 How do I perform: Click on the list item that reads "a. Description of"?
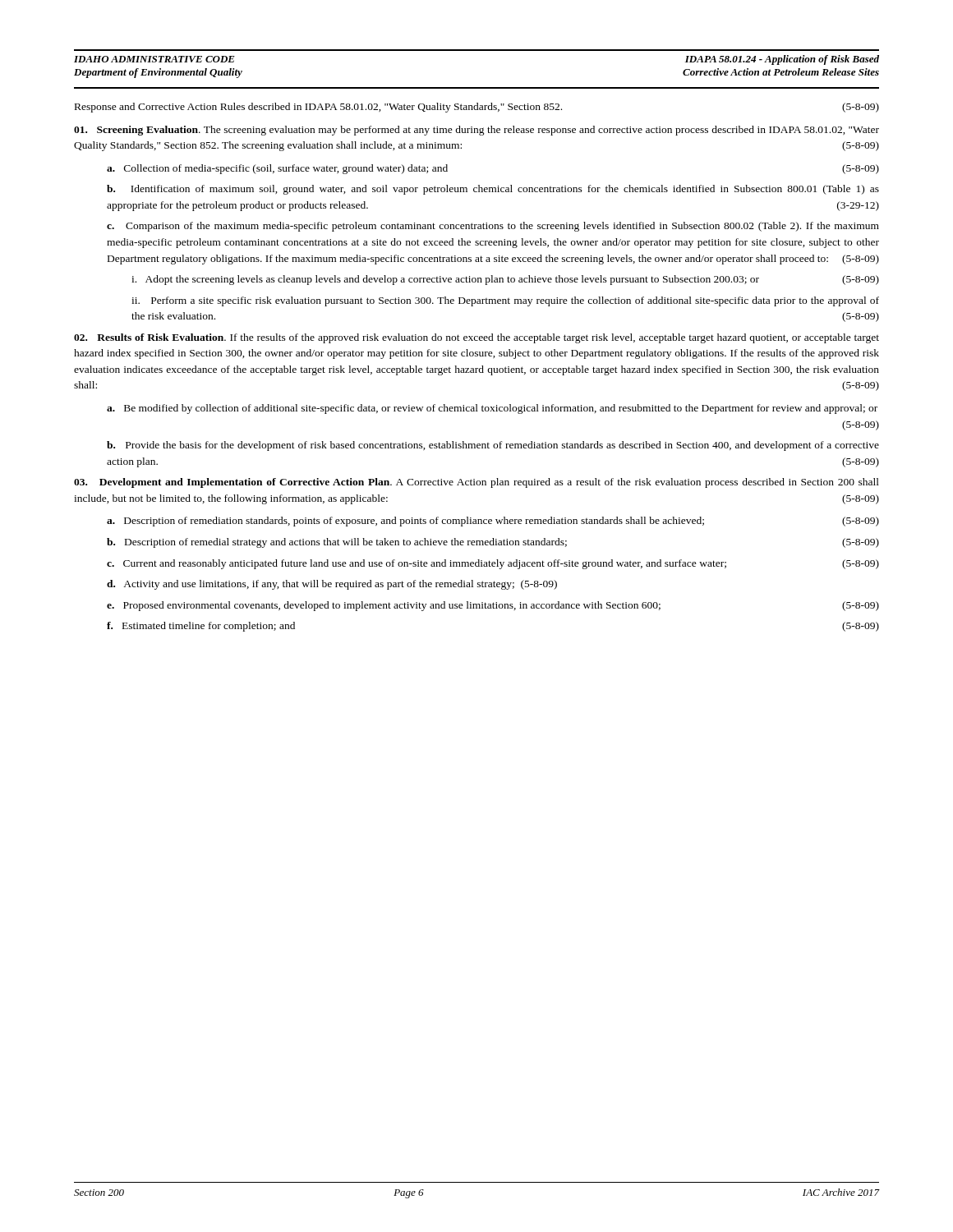coord(493,521)
